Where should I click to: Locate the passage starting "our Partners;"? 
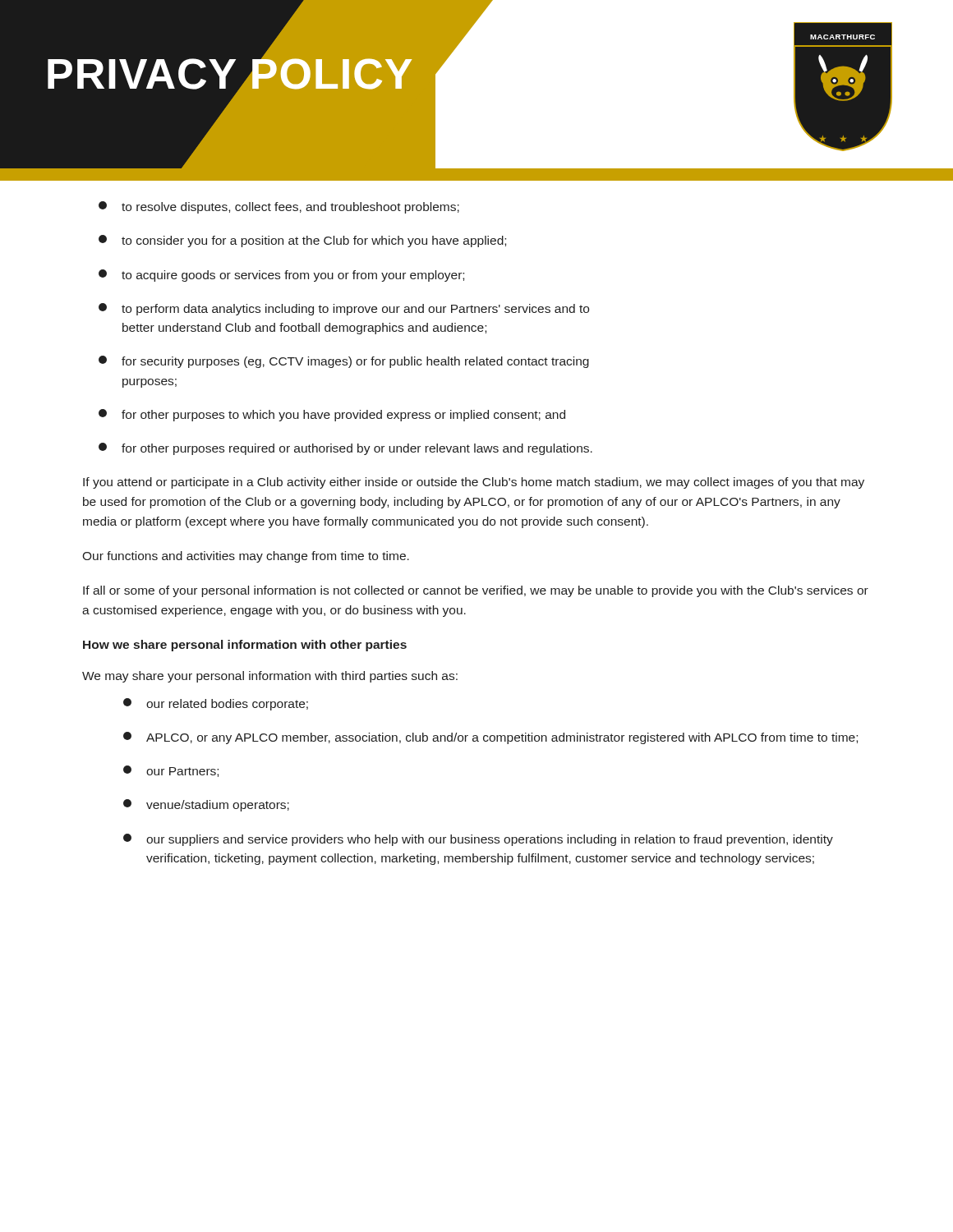click(171, 771)
